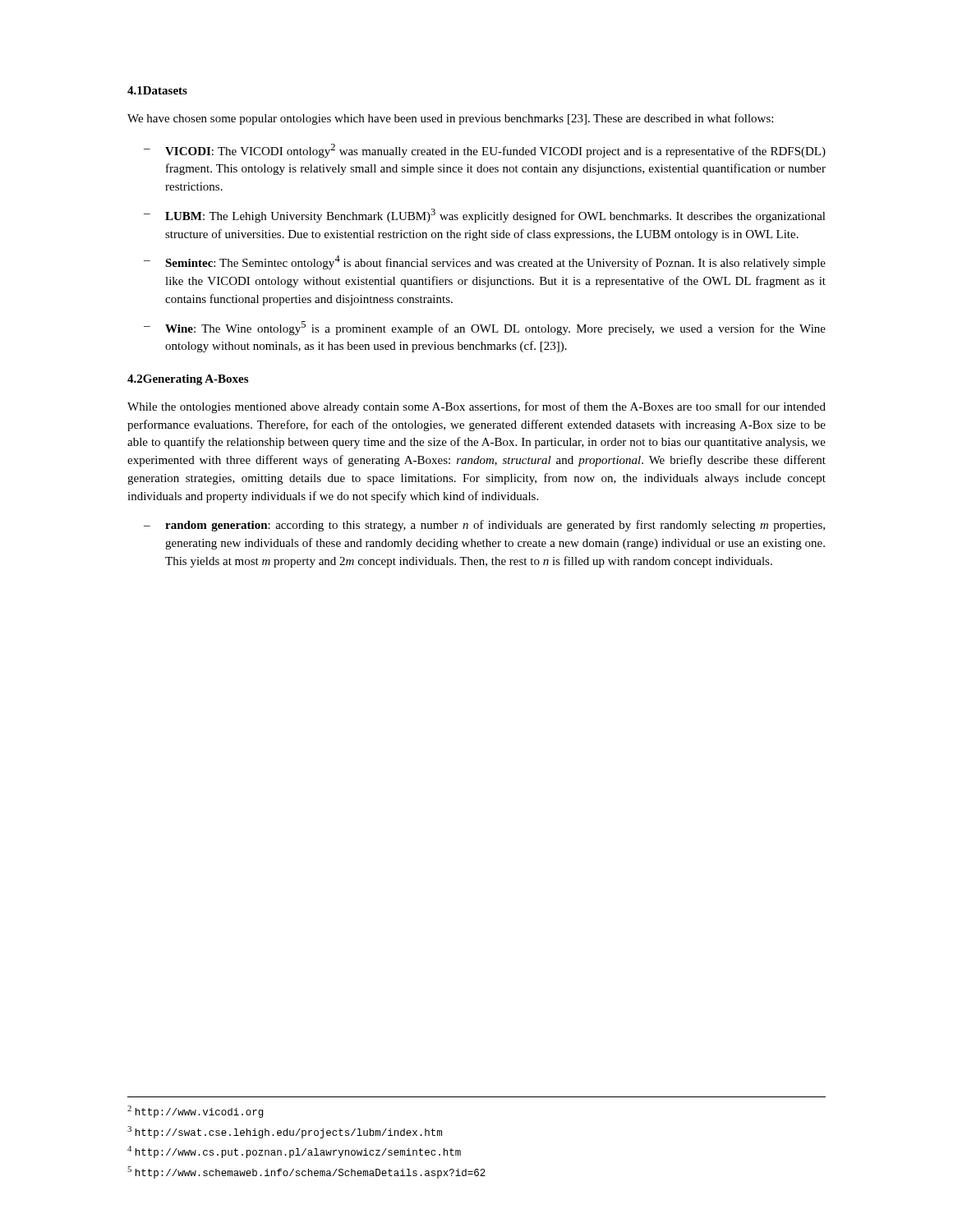
Task: Point to the element starting "– random generation: according to"
Action: 485,544
